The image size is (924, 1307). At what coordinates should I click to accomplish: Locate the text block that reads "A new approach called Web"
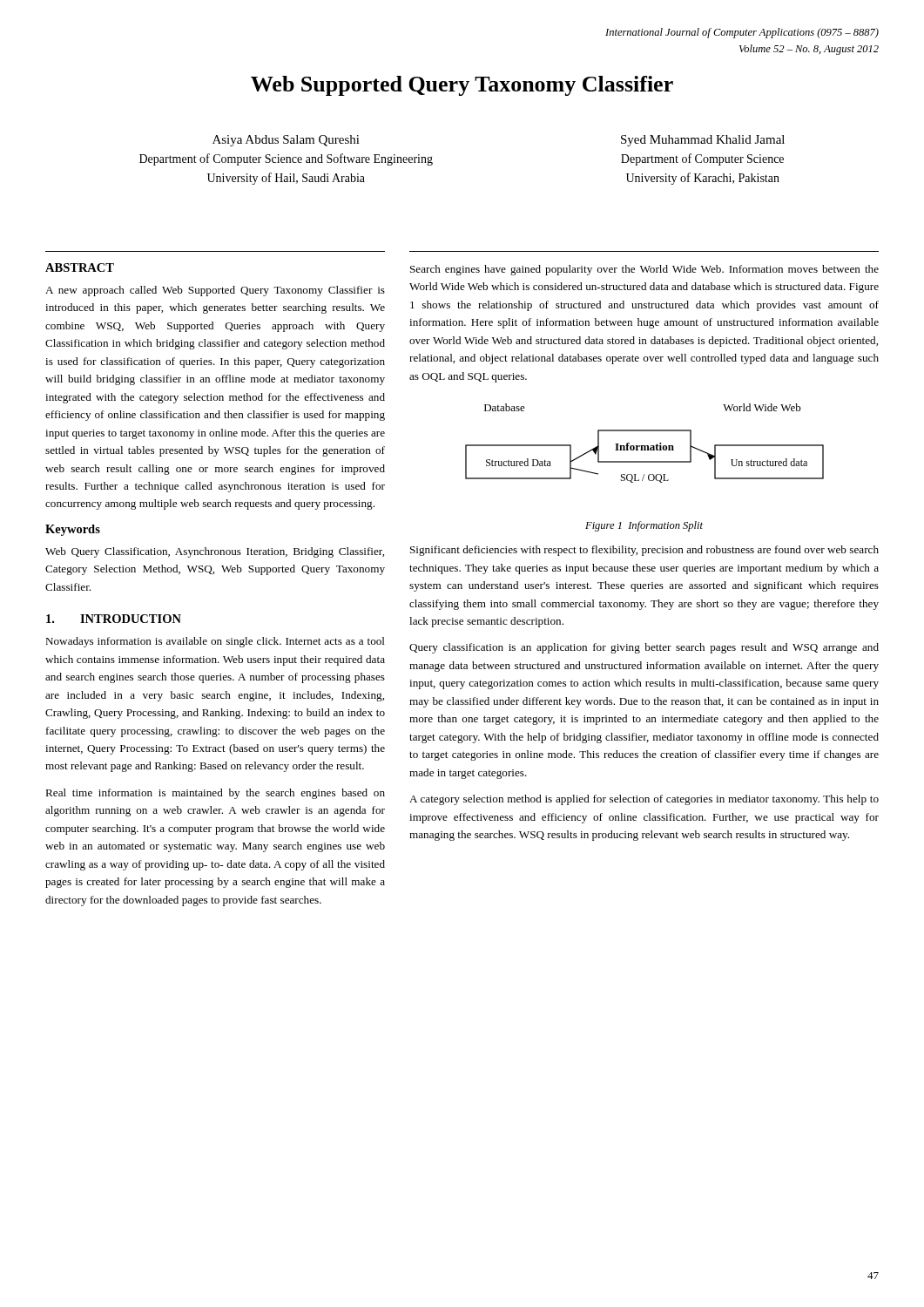tap(215, 397)
